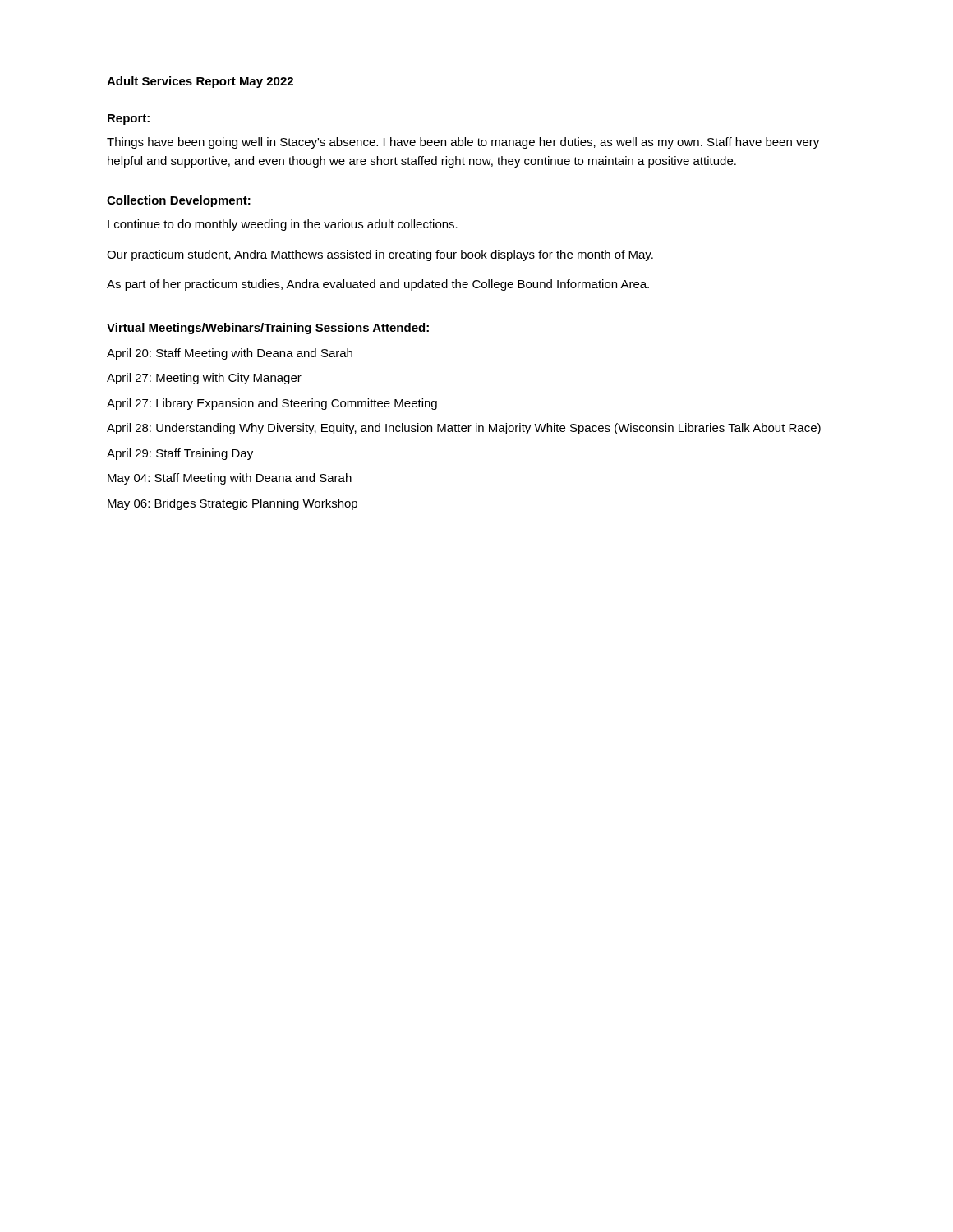Select the passage starting "April 20: Staff Meeting with Deana and"
The height and width of the screenshot is (1232, 953).
point(230,352)
